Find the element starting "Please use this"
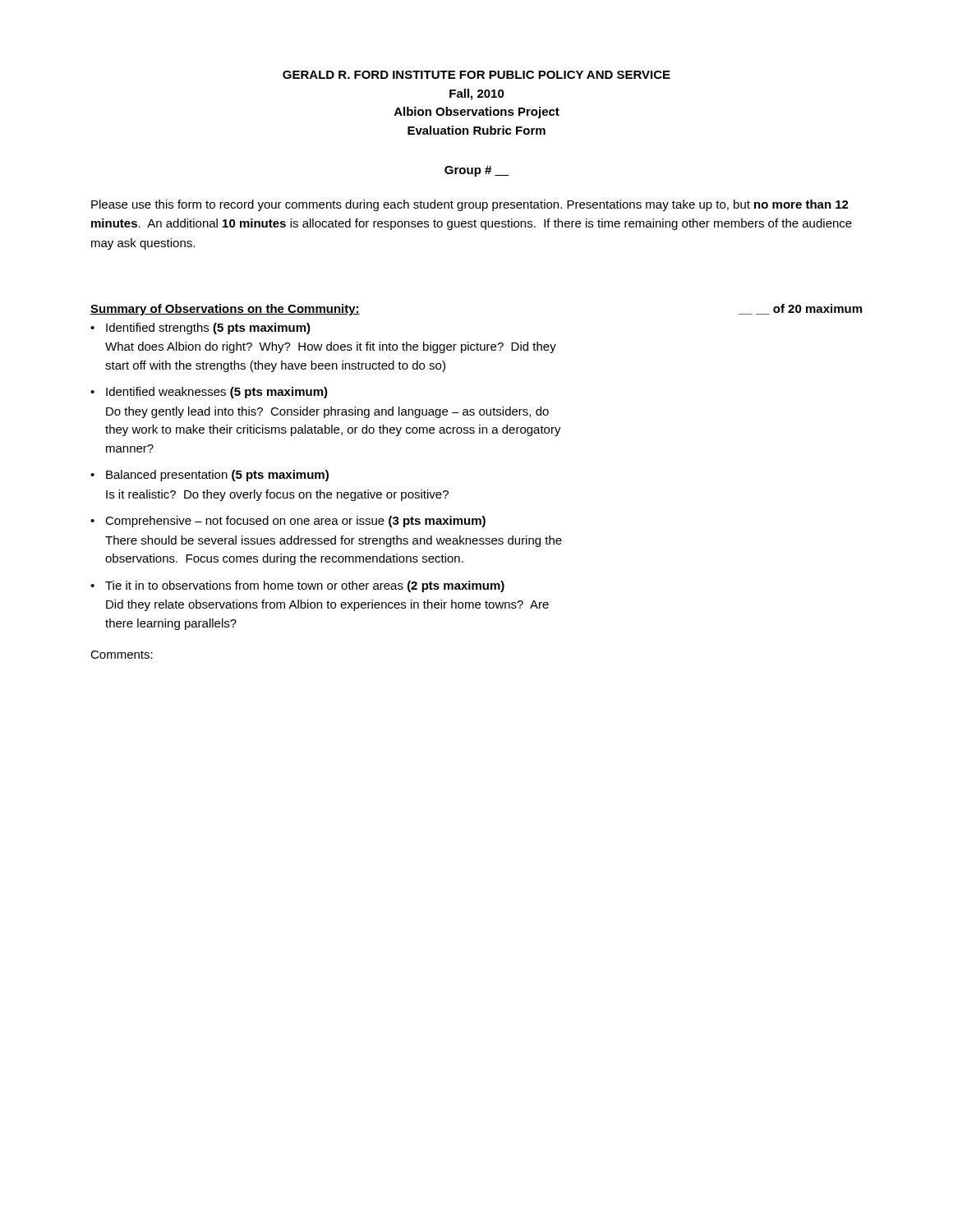This screenshot has height=1232, width=953. 471,223
